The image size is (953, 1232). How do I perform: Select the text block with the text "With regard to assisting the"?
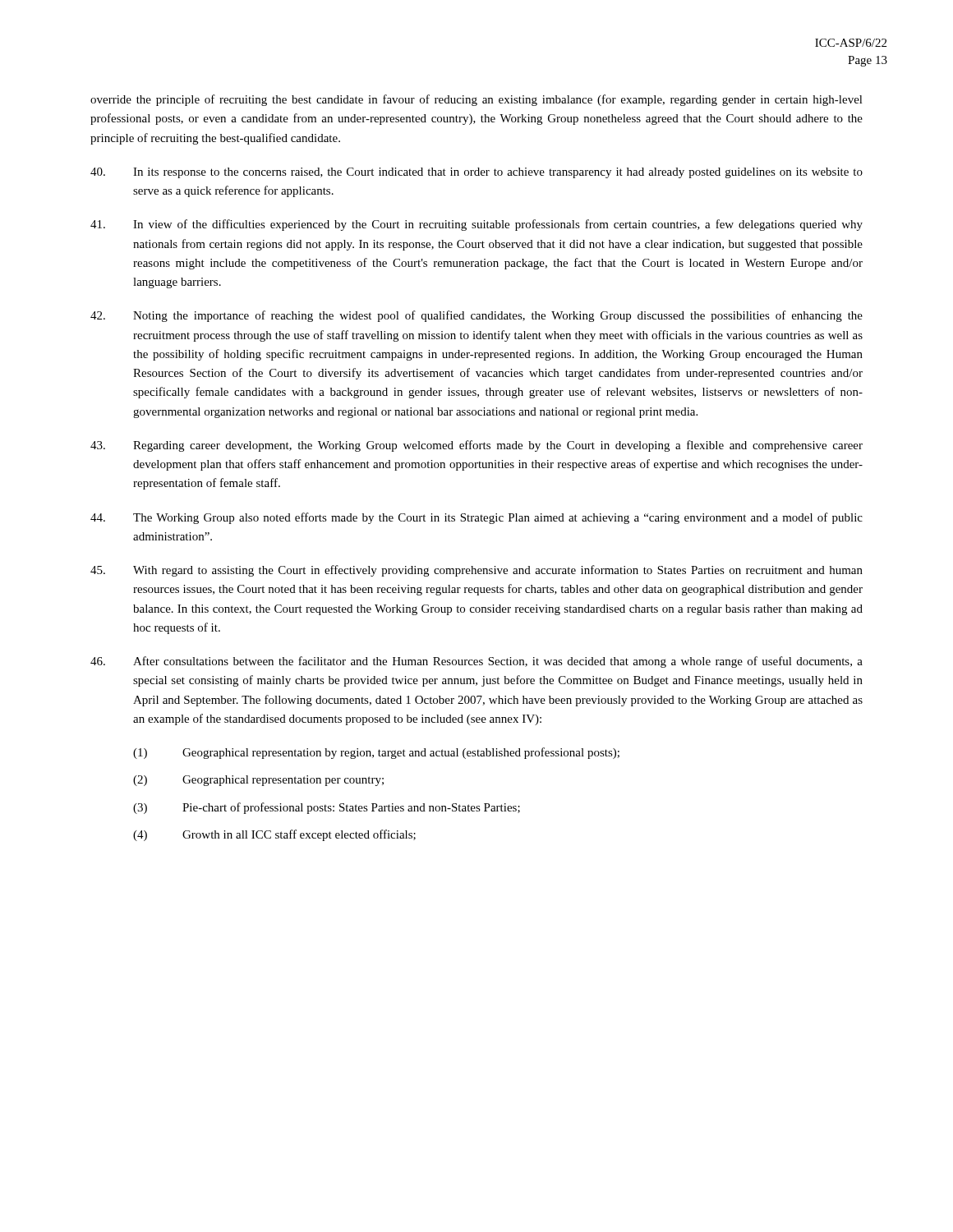pos(476,599)
